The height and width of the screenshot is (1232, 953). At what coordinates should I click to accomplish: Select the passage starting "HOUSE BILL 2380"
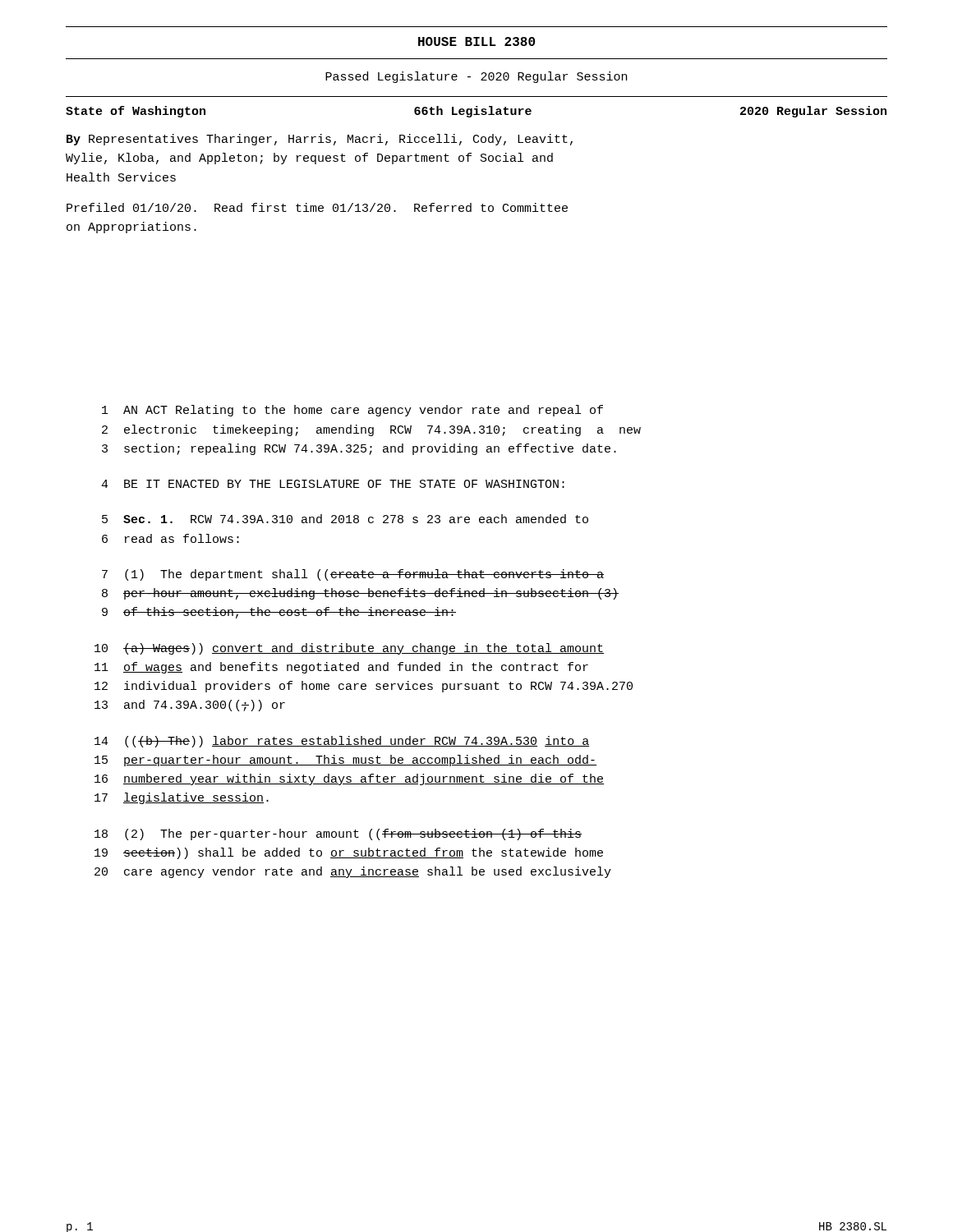476,43
